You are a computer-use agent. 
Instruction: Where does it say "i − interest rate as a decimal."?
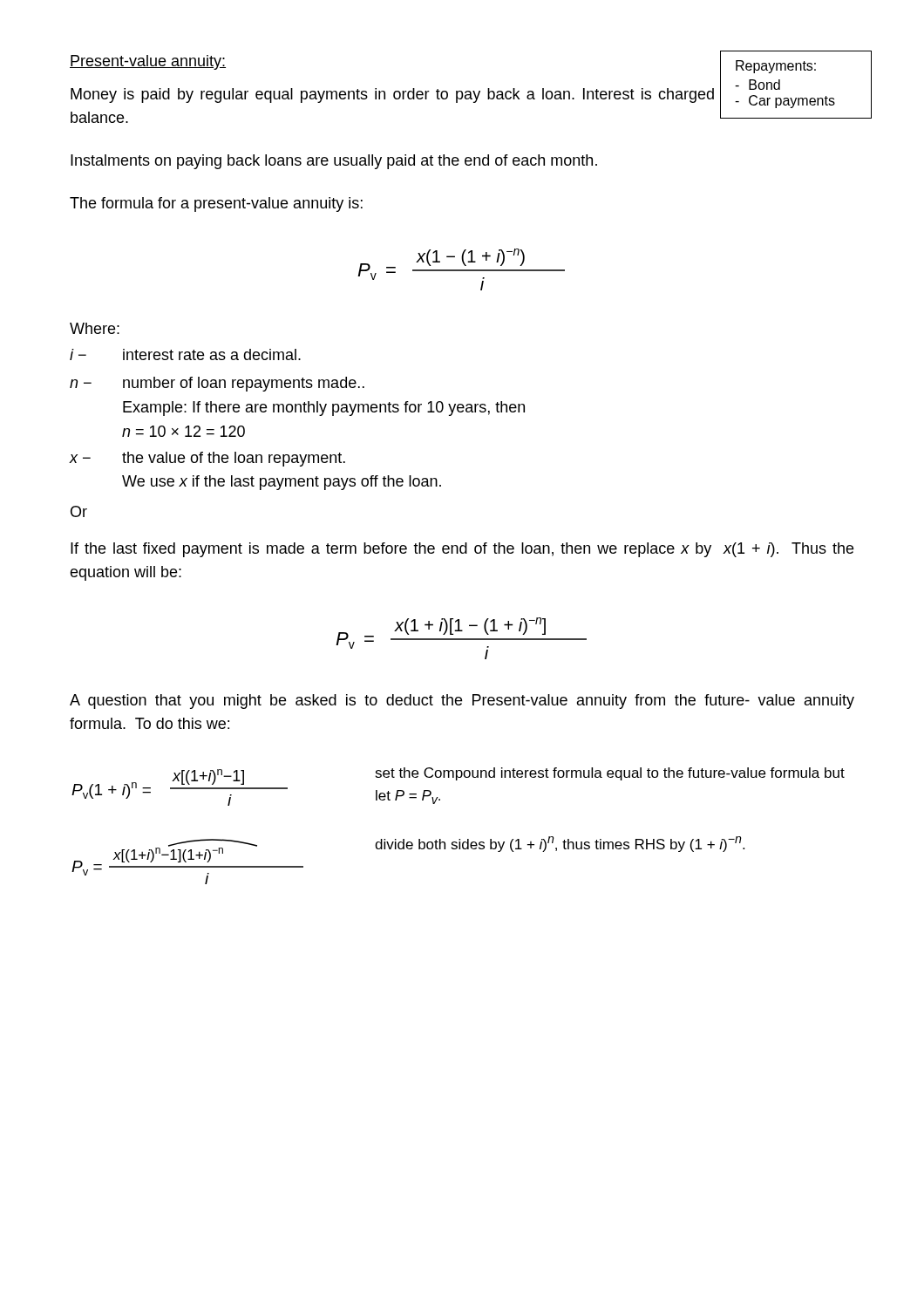(185, 354)
